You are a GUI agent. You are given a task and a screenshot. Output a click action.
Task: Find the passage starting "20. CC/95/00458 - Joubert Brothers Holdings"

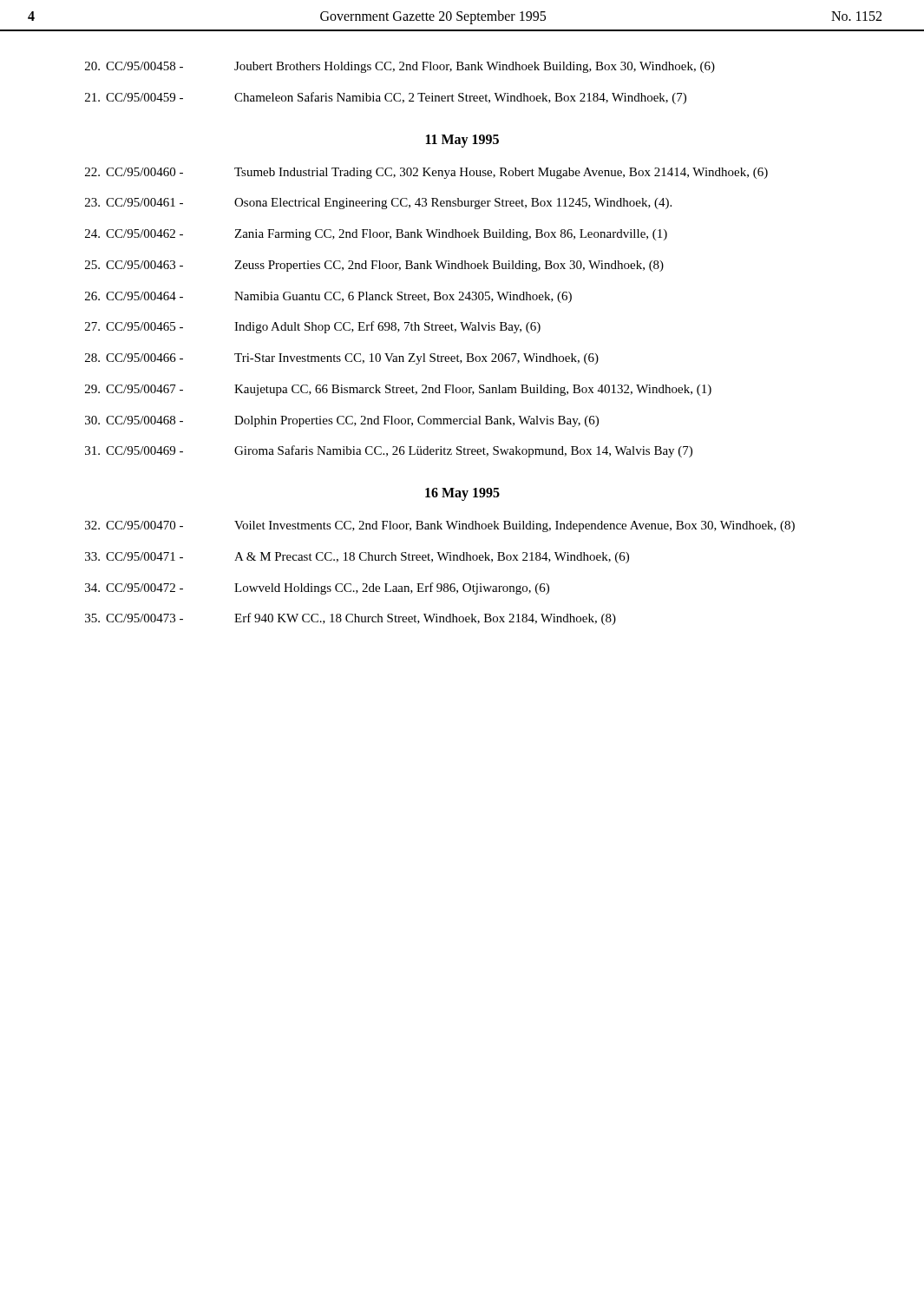coord(462,67)
